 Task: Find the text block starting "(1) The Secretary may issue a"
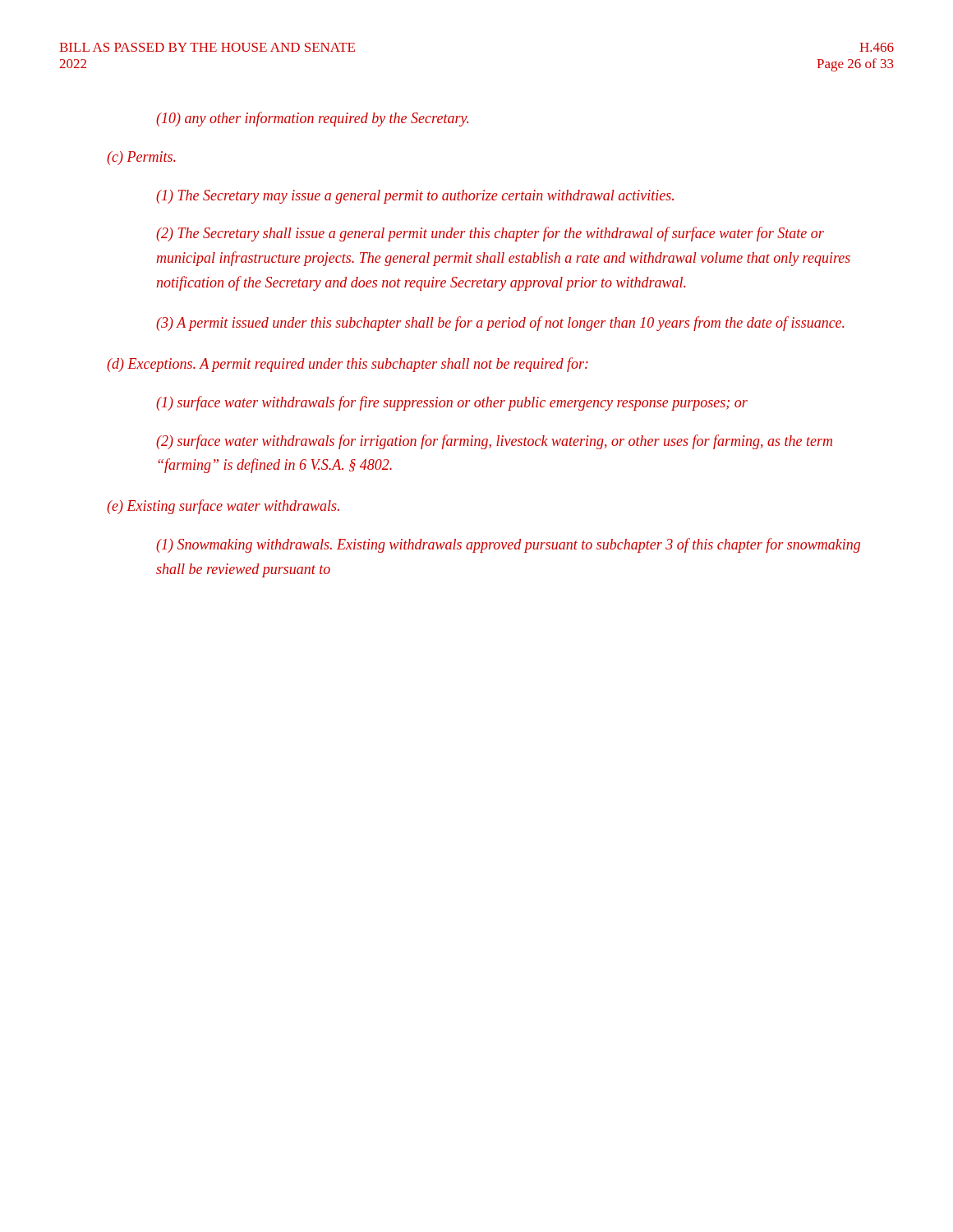[416, 195]
